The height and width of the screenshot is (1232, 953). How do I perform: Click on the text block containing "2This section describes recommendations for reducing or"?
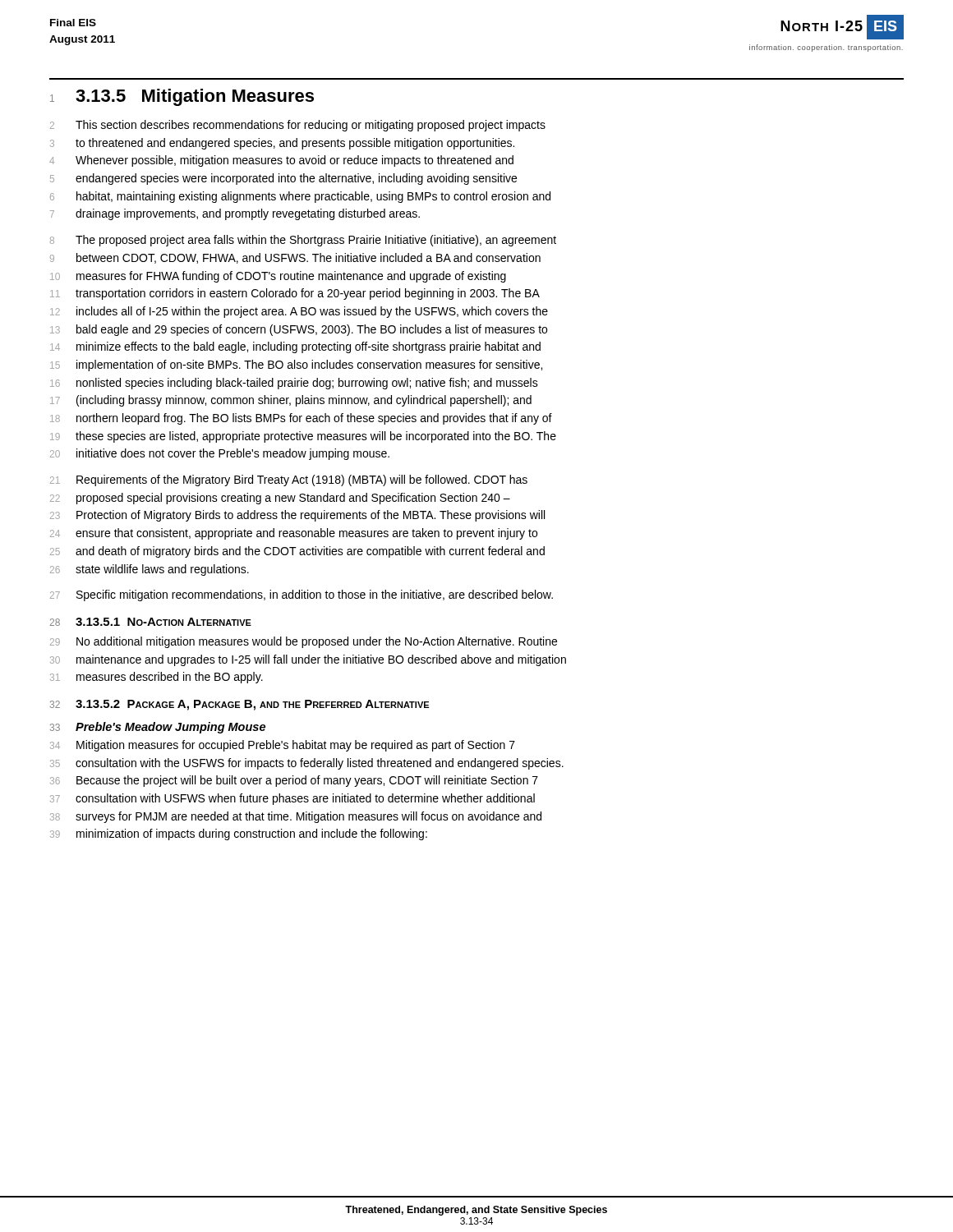click(476, 170)
